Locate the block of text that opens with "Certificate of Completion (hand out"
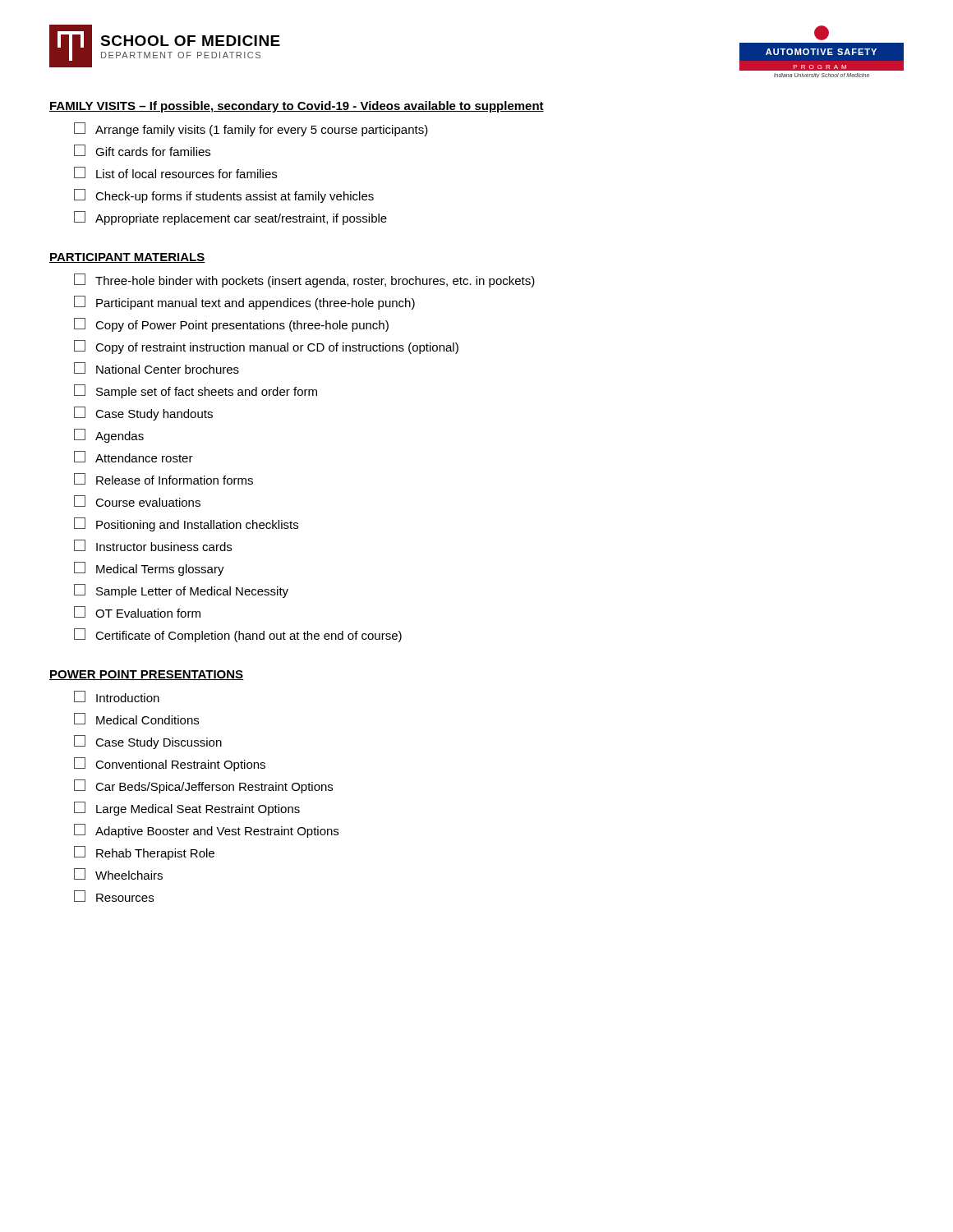This screenshot has width=953, height=1232. (238, 635)
